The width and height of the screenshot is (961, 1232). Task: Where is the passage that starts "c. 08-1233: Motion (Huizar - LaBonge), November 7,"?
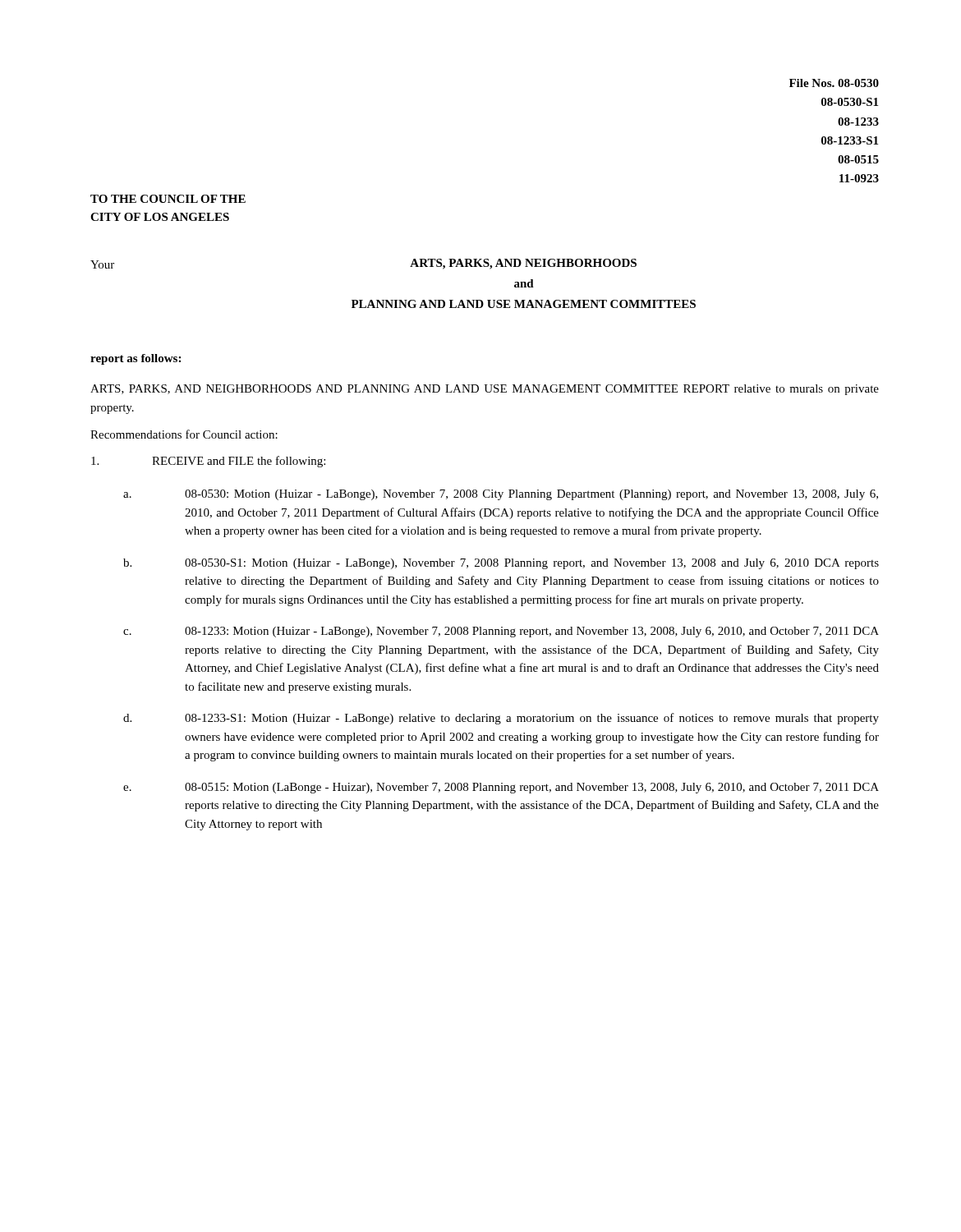(x=485, y=659)
